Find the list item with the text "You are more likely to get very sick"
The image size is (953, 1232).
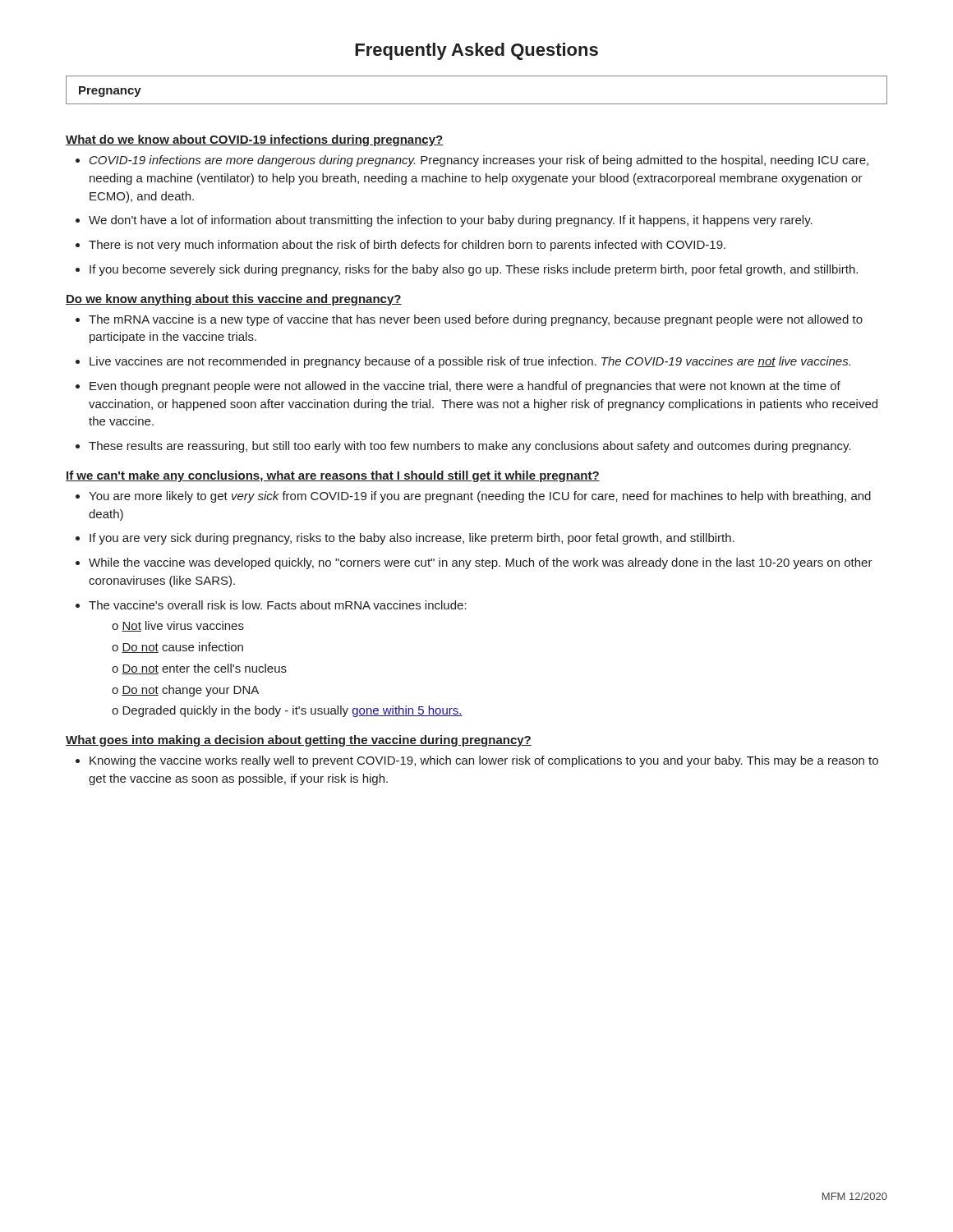476,505
